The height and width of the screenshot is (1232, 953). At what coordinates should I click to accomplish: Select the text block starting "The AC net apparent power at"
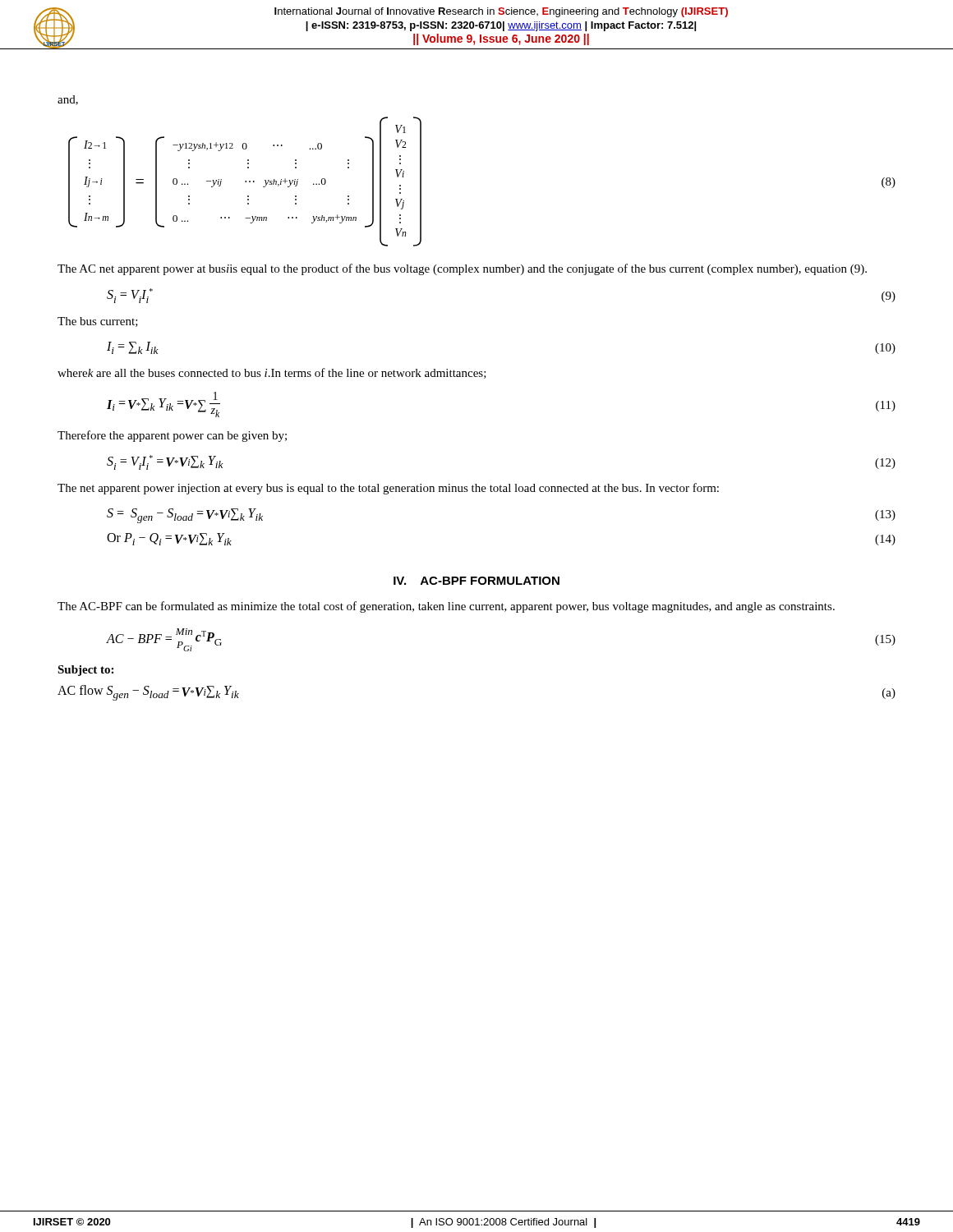click(462, 269)
